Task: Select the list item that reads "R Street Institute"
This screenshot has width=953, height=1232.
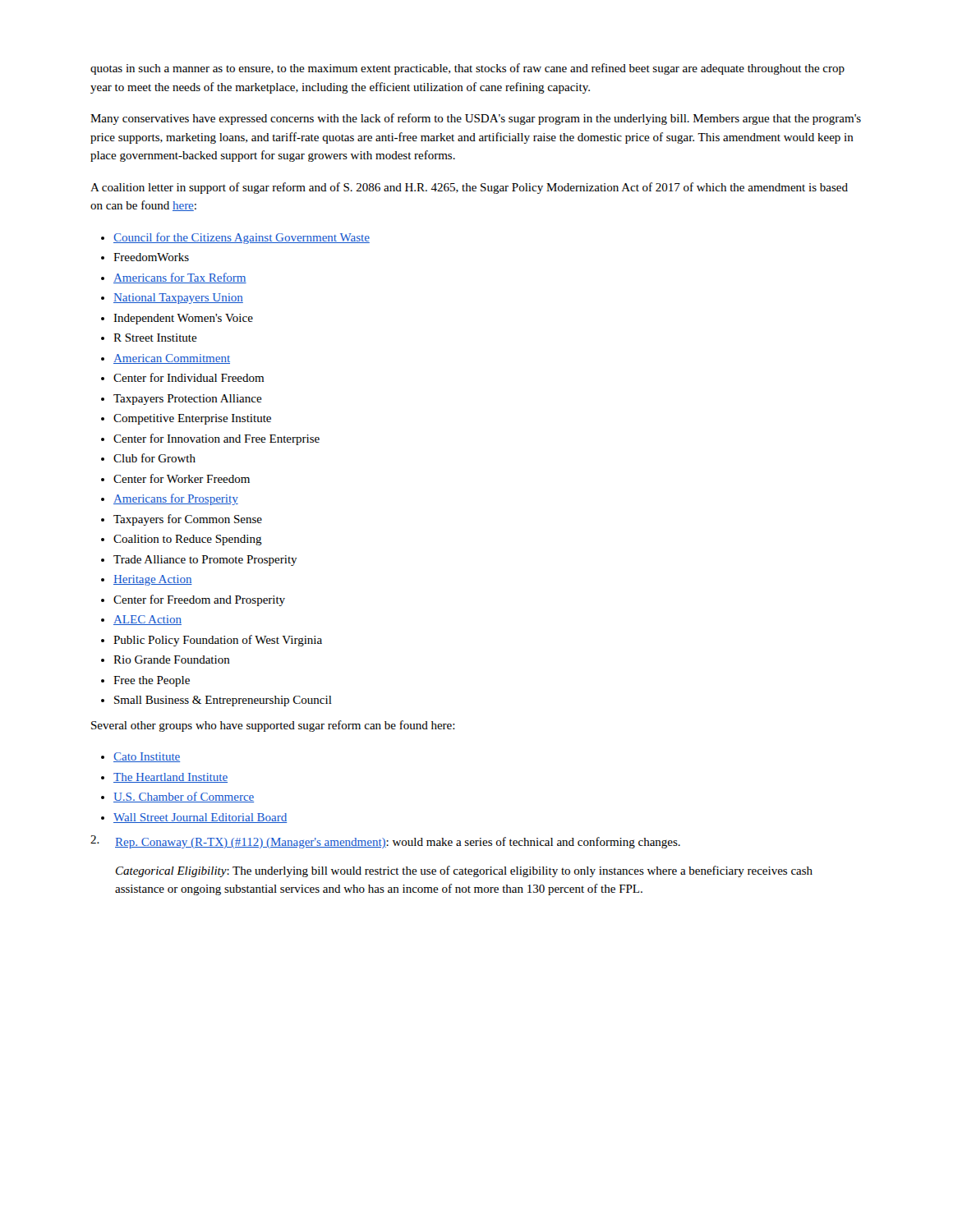Action: 155,338
